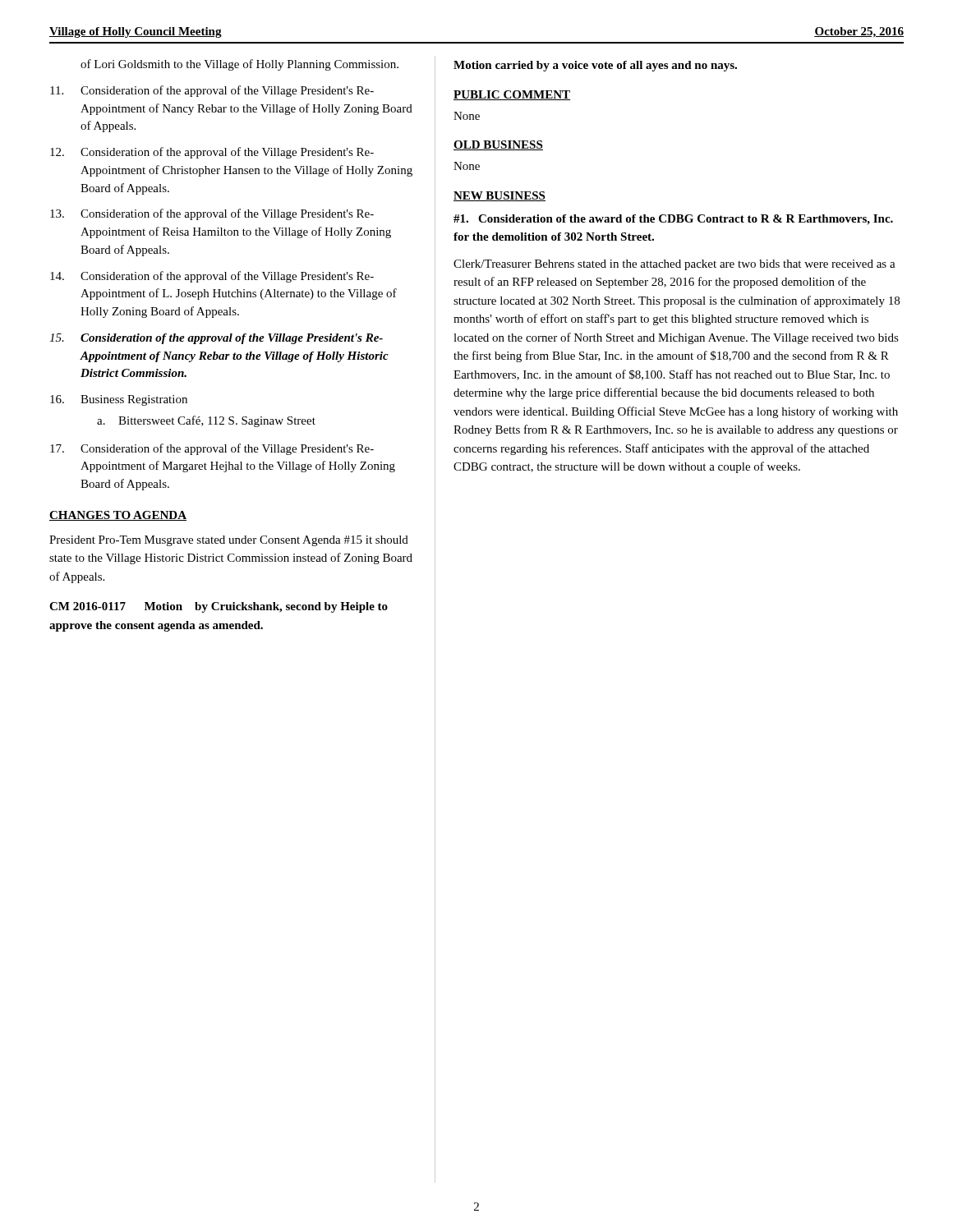This screenshot has width=953, height=1232.
Task: Click the passage that begins "17. Consideration of"
Action: coord(235,467)
